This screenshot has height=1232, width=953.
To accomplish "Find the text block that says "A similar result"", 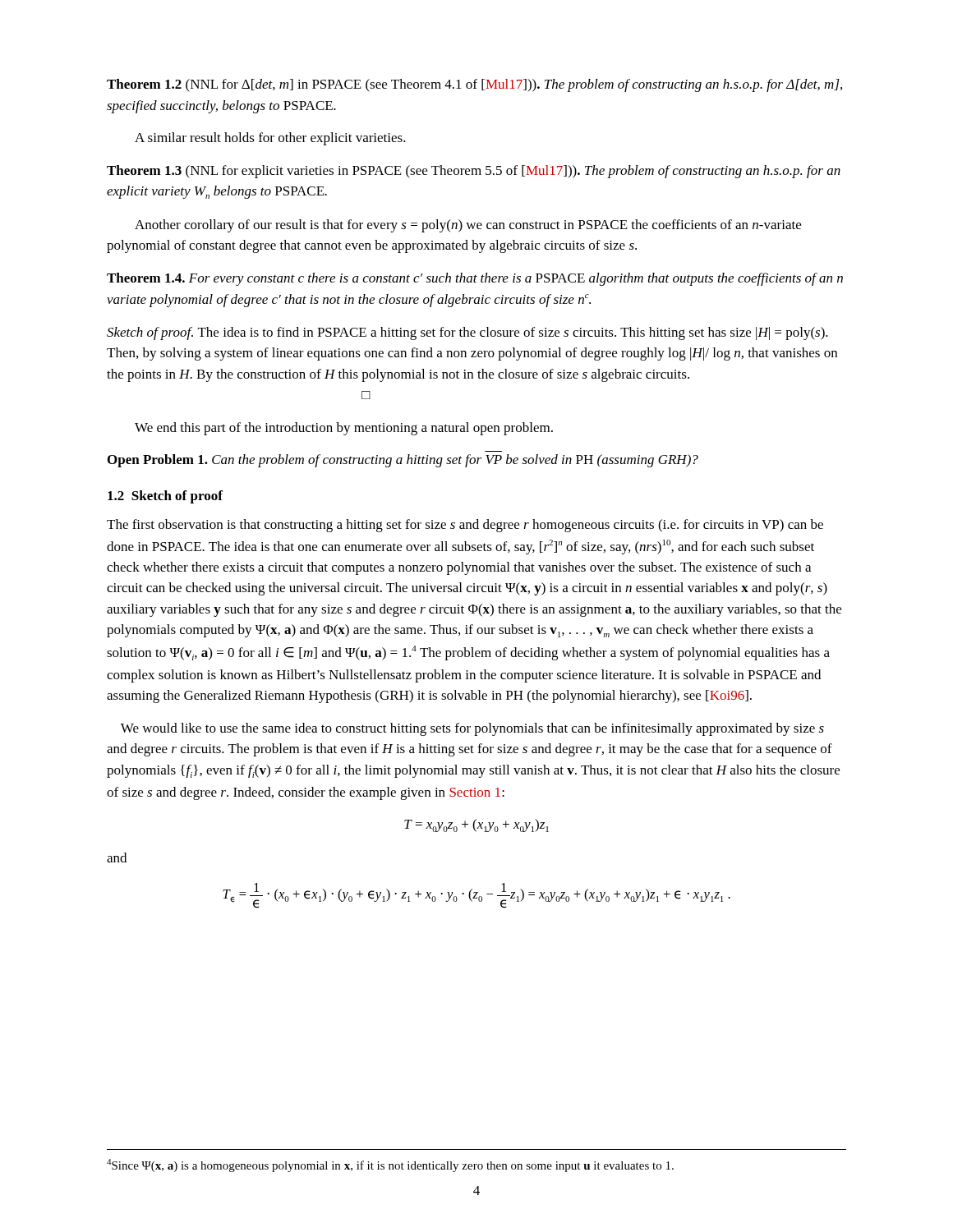I will (x=271, y=138).
